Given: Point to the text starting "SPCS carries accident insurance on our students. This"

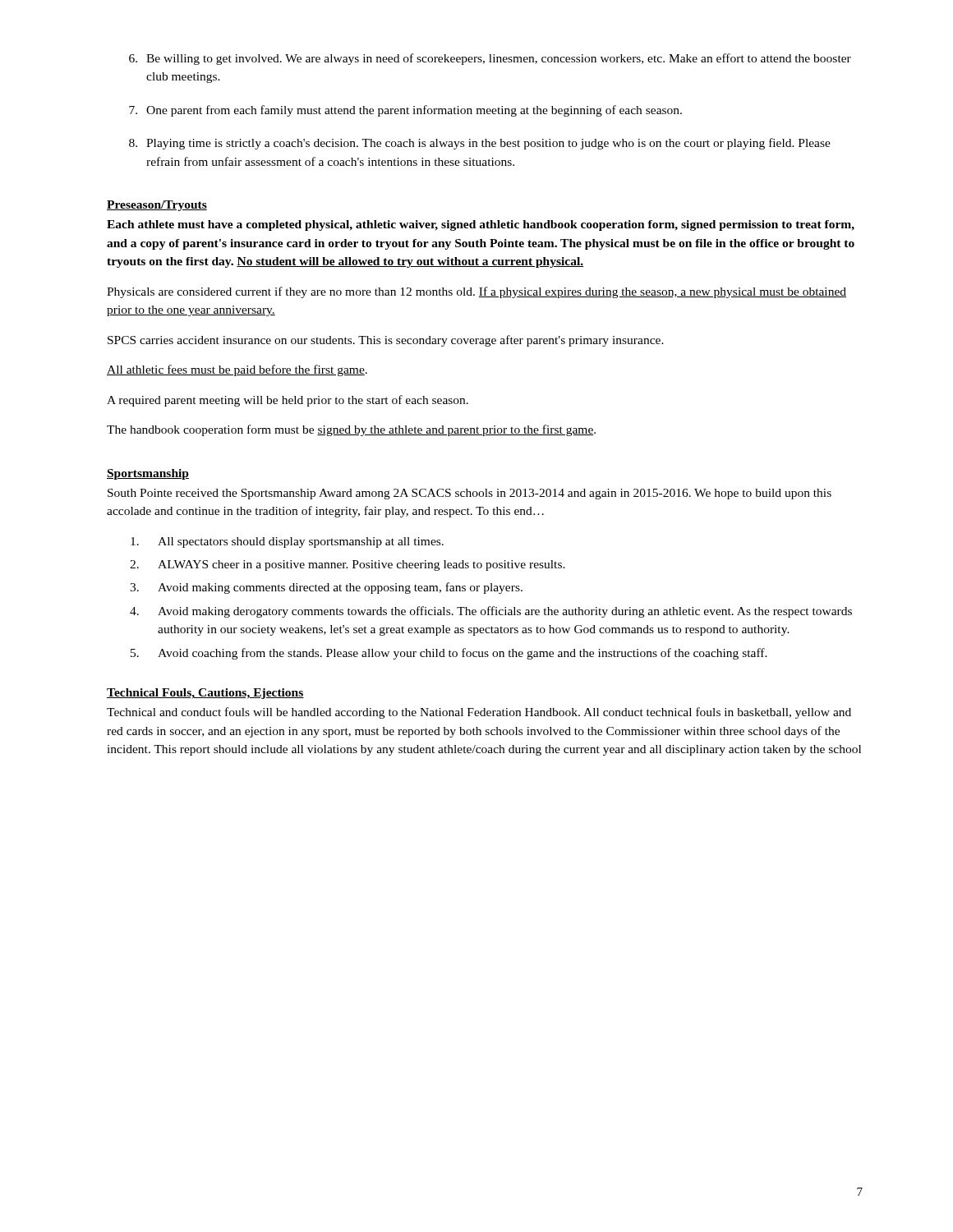Looking at the screenshot, I should (x=385, y=339).
